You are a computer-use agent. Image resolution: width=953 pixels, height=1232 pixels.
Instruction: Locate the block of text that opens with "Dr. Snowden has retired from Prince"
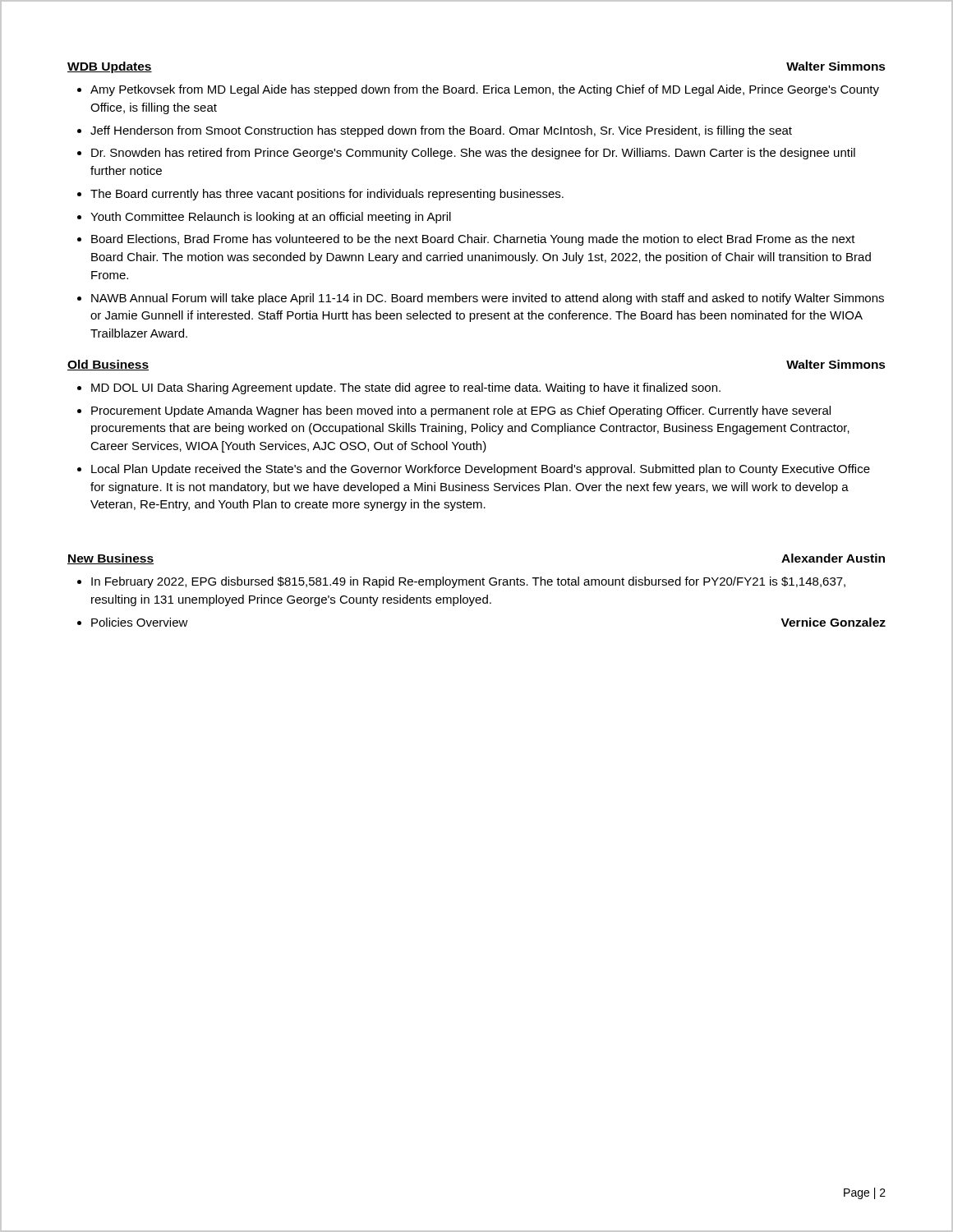coord(473,162)
